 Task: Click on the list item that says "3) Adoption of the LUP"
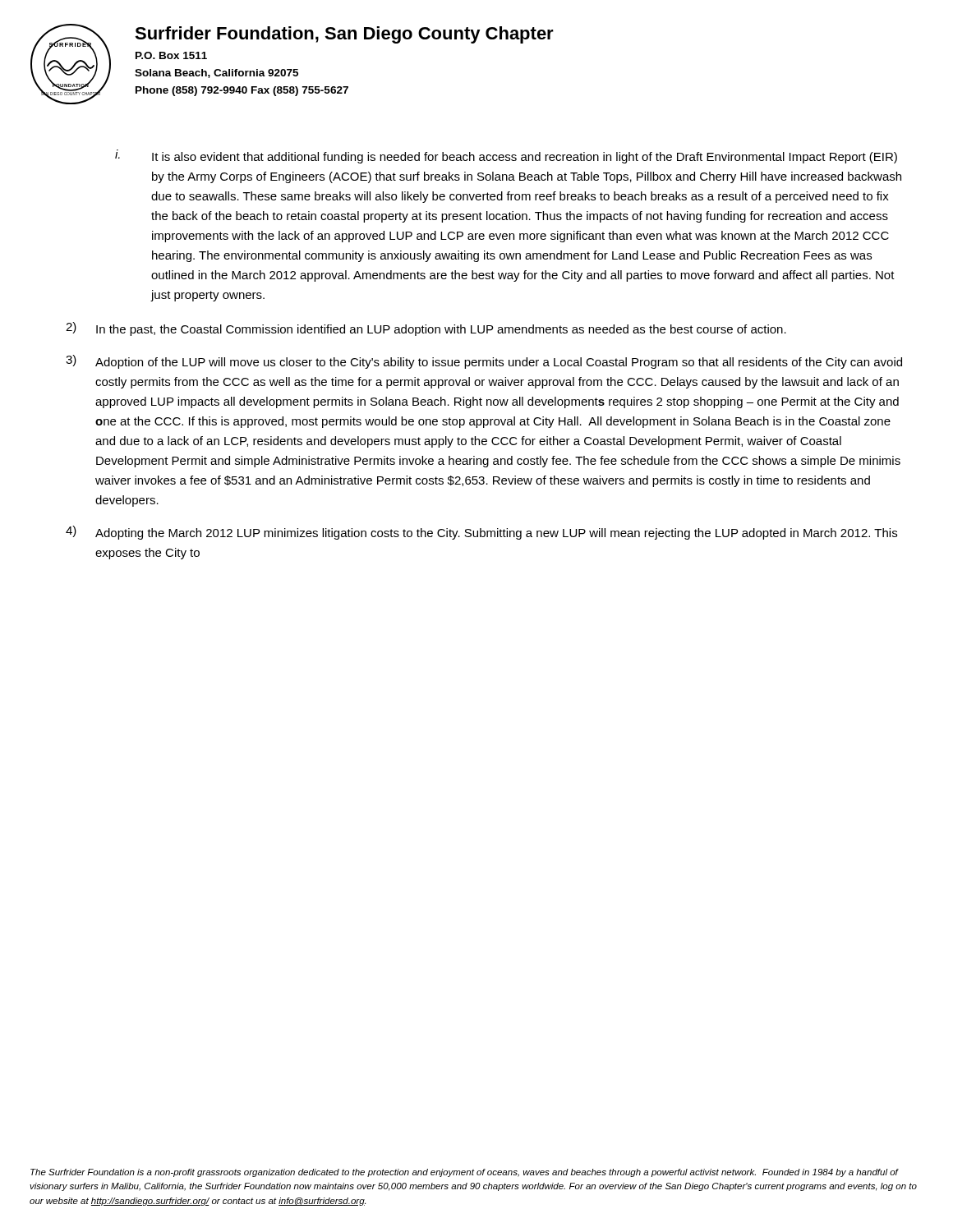[485, 431]
